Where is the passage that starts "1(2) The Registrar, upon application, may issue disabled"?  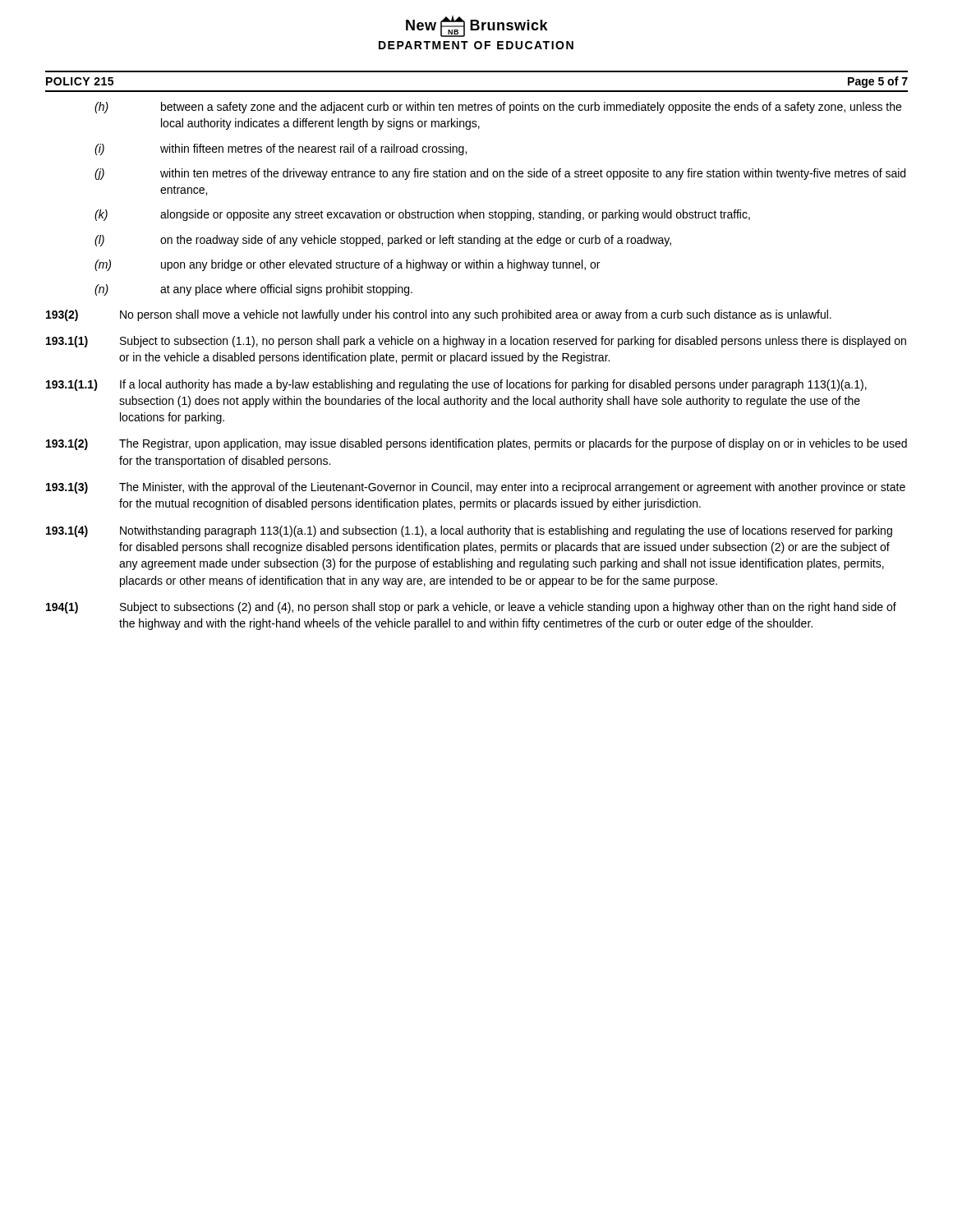click(476, 452)
